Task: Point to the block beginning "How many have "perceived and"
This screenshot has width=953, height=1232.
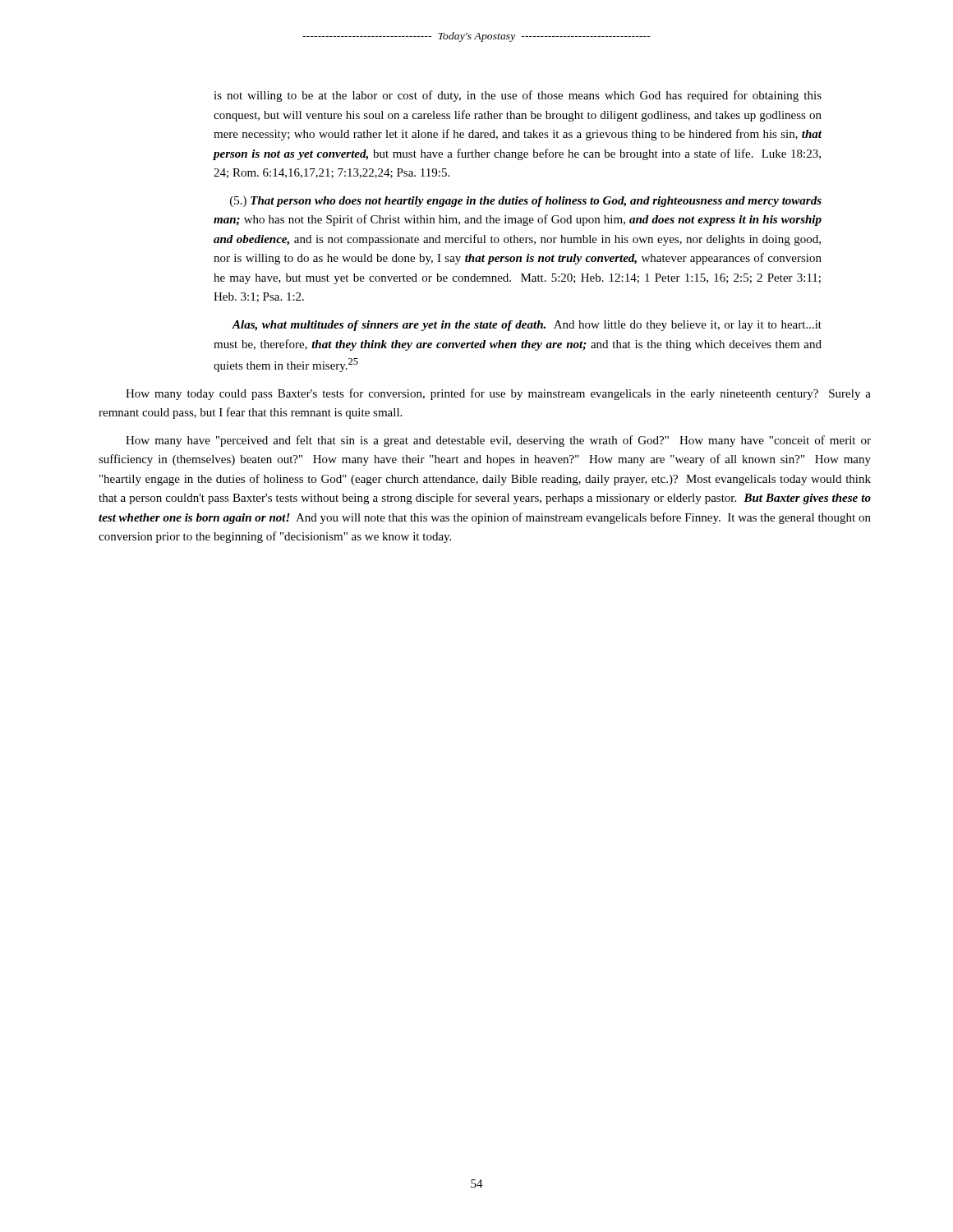Action: [x=485, y=488]
